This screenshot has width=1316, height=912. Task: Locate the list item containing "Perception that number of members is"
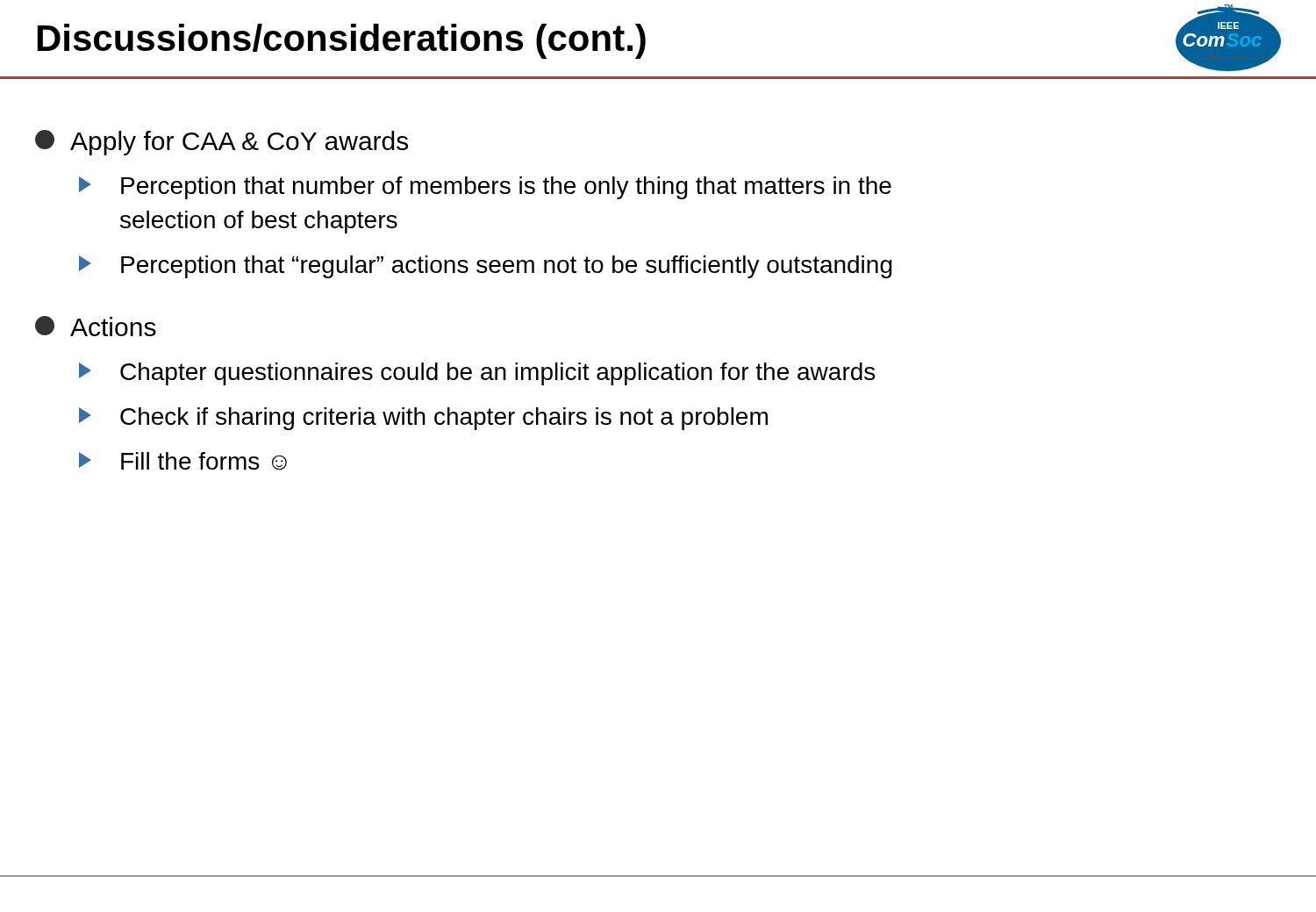point(506,203)
